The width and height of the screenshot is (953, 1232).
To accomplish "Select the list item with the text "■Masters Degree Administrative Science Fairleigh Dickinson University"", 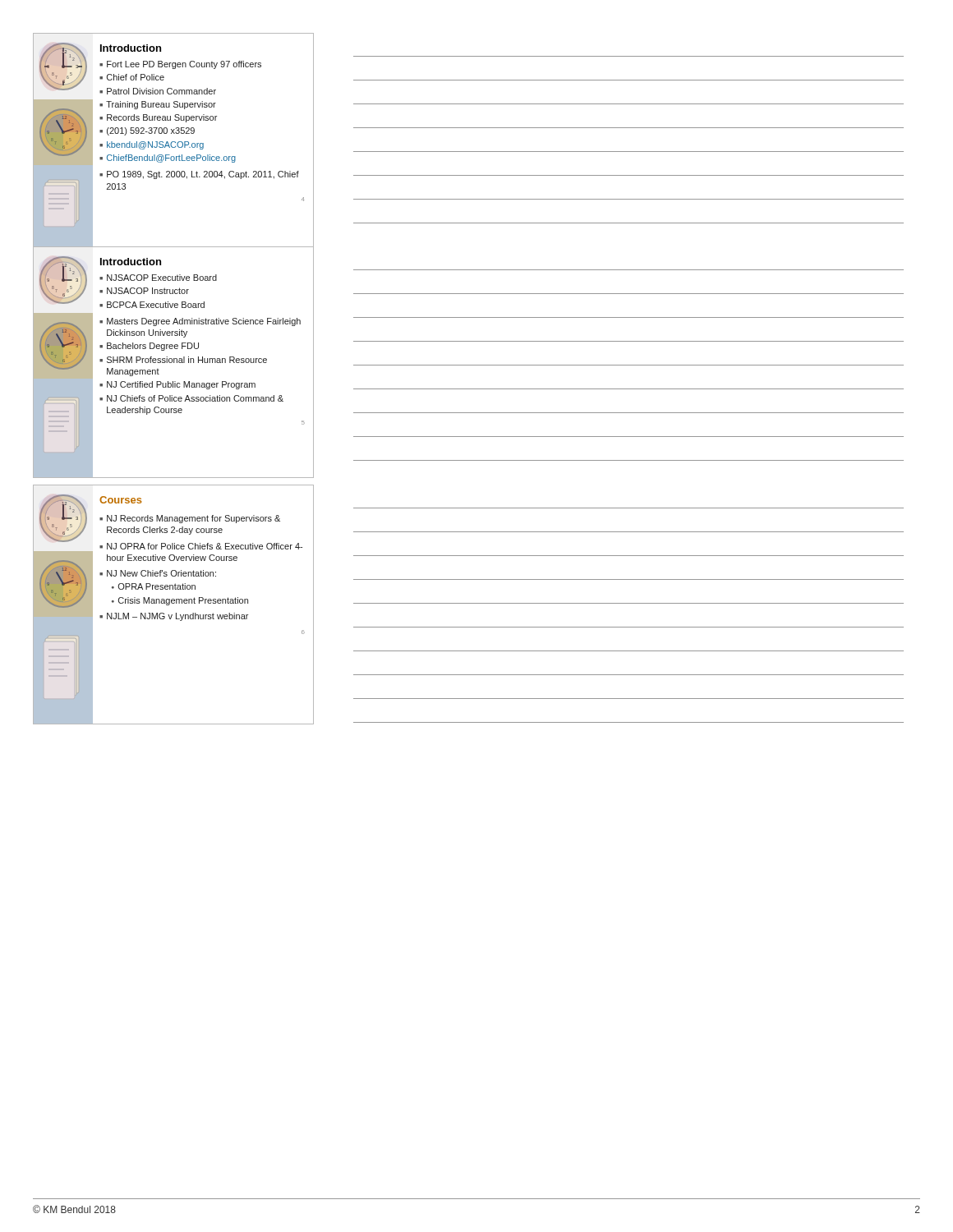I will click(x=200, y=327).
